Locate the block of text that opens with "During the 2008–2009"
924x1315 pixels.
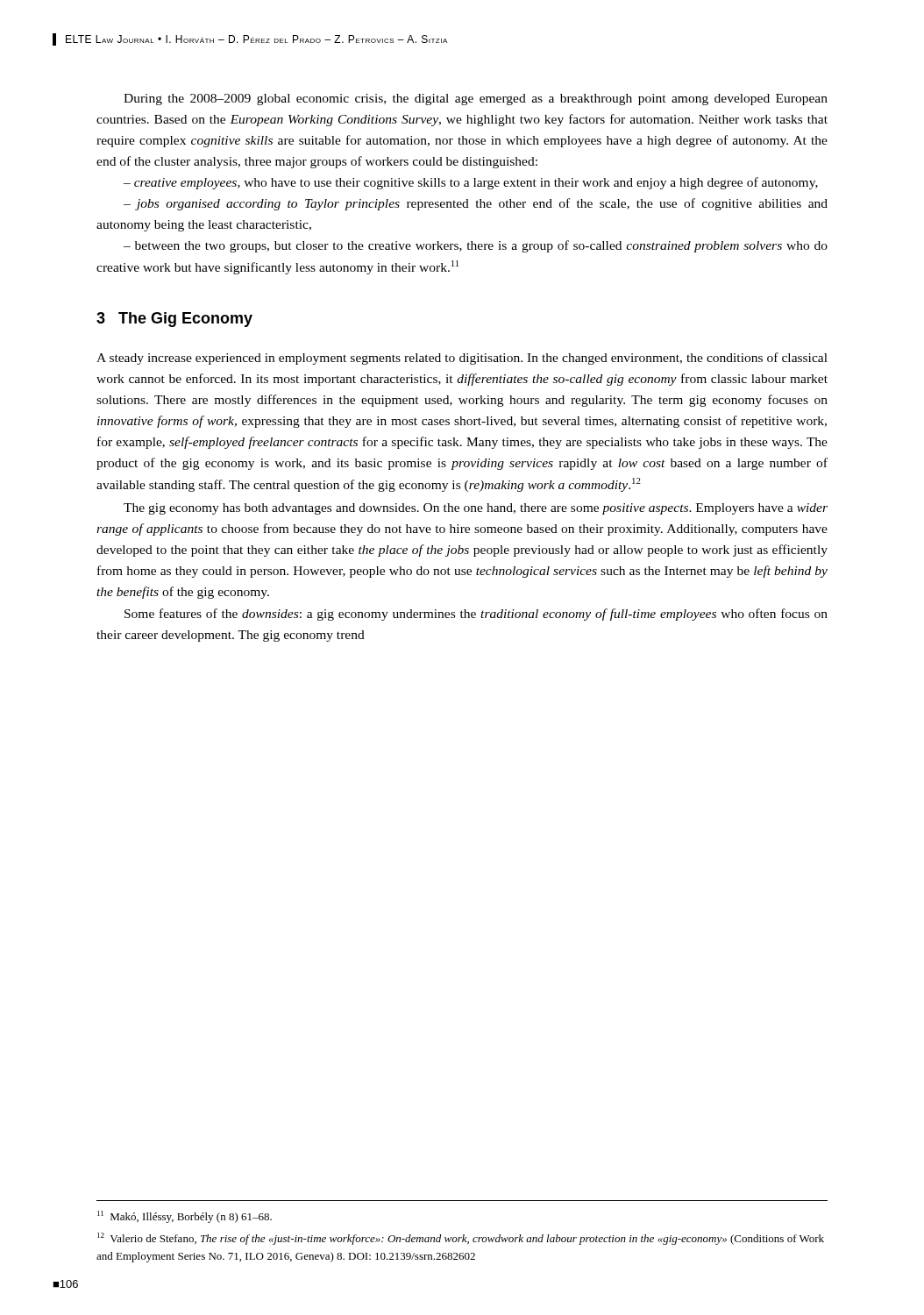(x=462, y=130)
